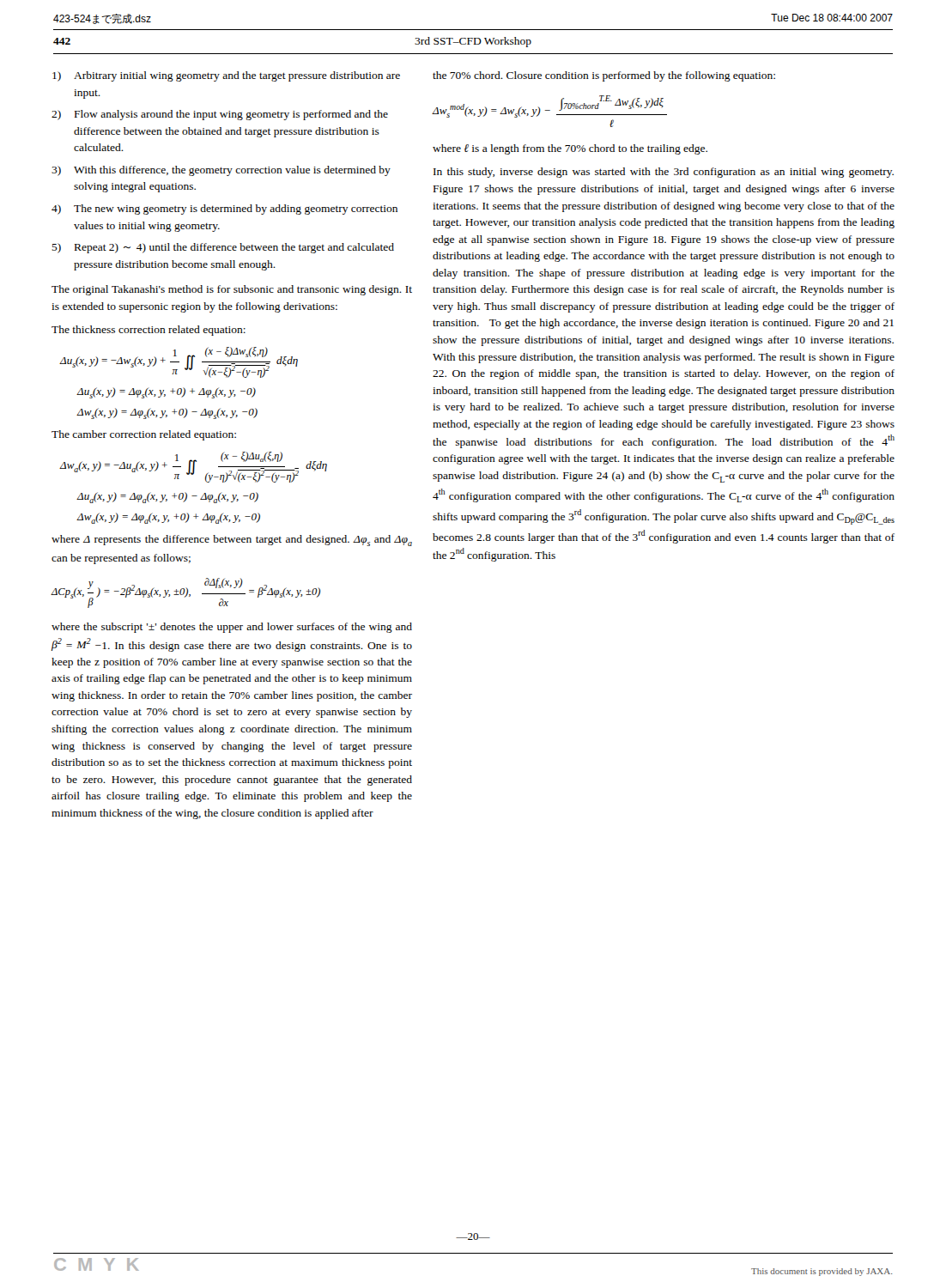Click on the passage starting "The original Takanashi's method is for"
This screenshot has width=946, height=1288.
[232, 298]
